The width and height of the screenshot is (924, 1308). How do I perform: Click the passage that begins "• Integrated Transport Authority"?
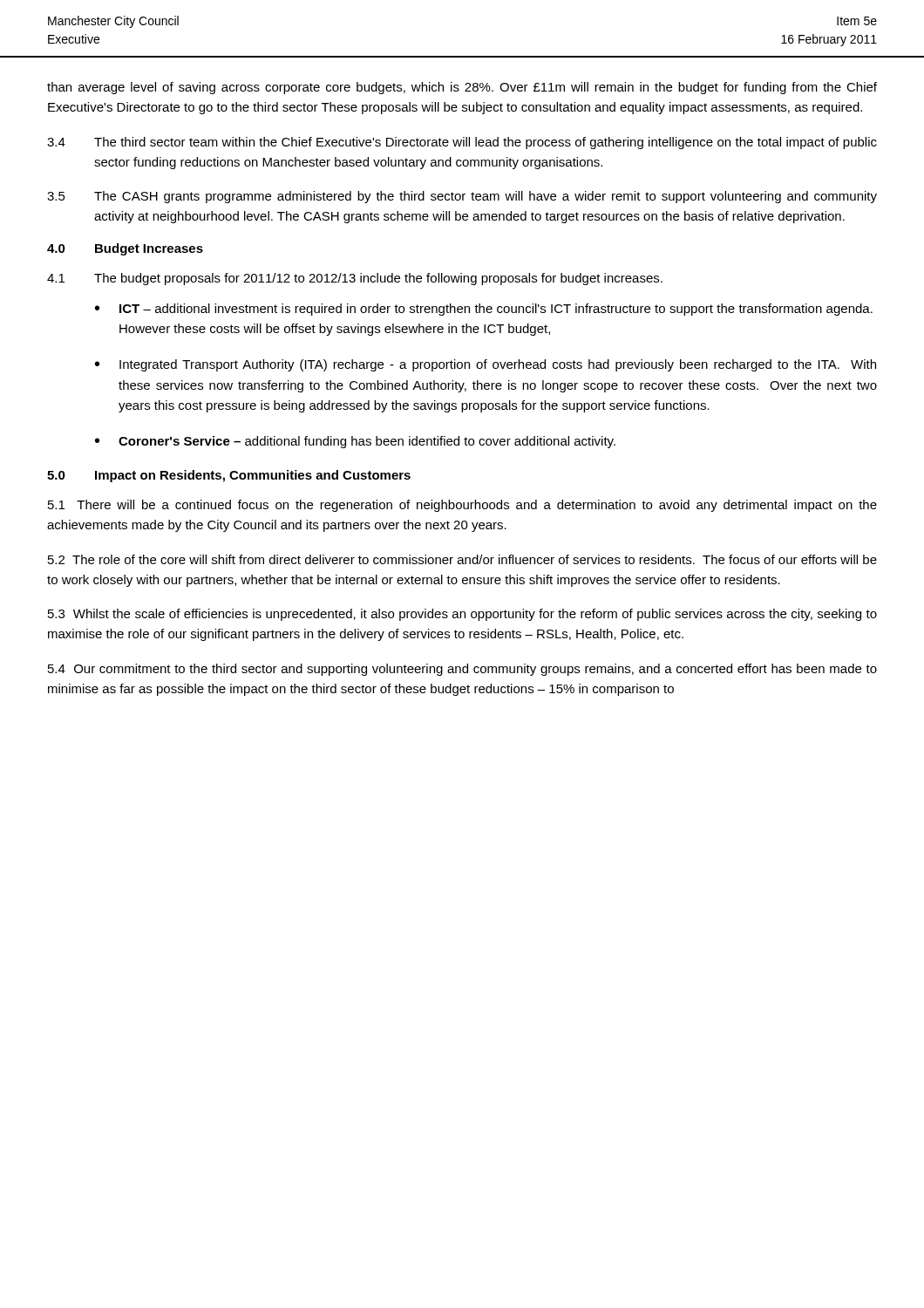[486, 385]
